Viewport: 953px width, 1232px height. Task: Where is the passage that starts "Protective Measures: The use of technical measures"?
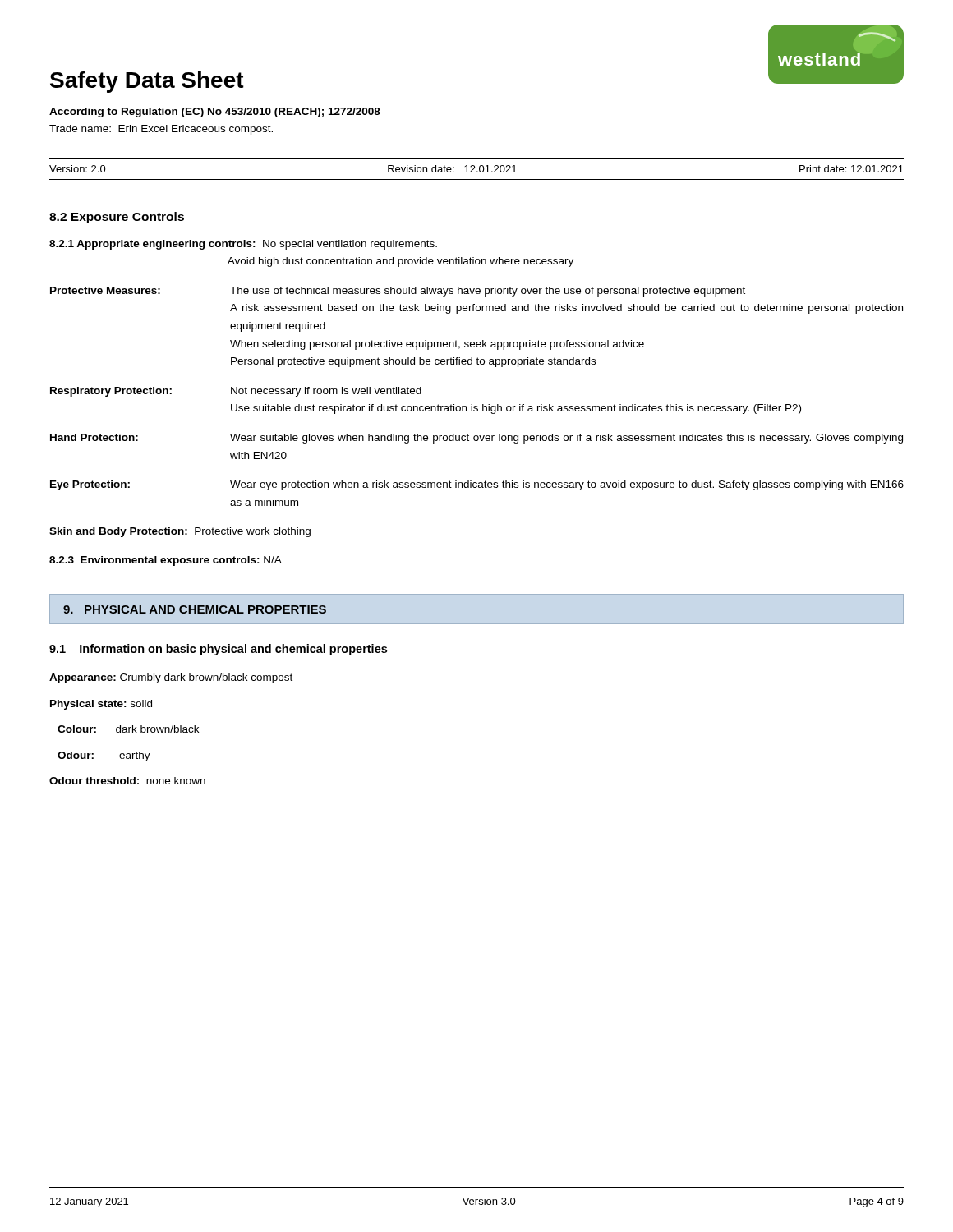point(398,292)
